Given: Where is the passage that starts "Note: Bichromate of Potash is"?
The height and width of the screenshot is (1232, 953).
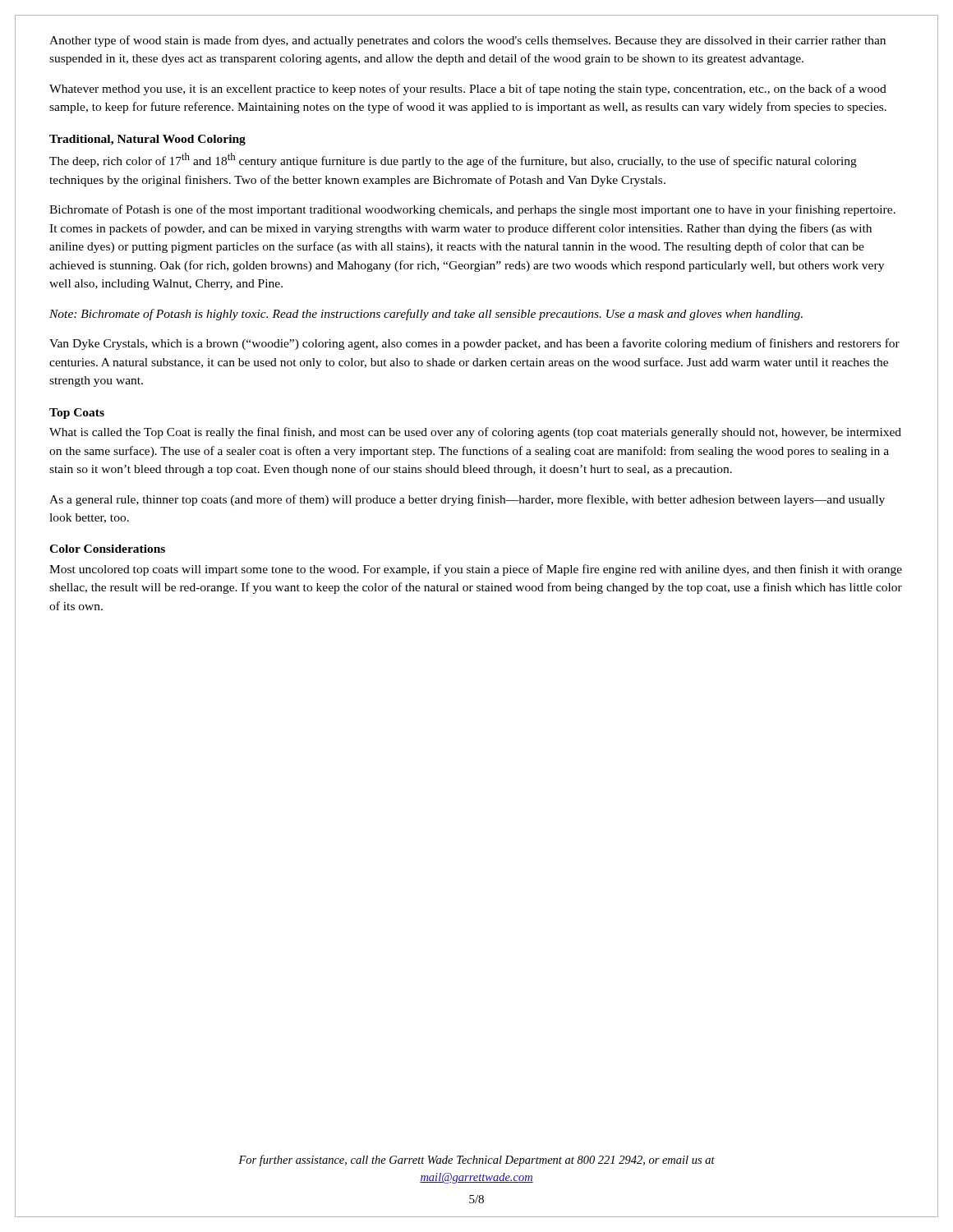Looking at the screenshot, I should (426, 313).
